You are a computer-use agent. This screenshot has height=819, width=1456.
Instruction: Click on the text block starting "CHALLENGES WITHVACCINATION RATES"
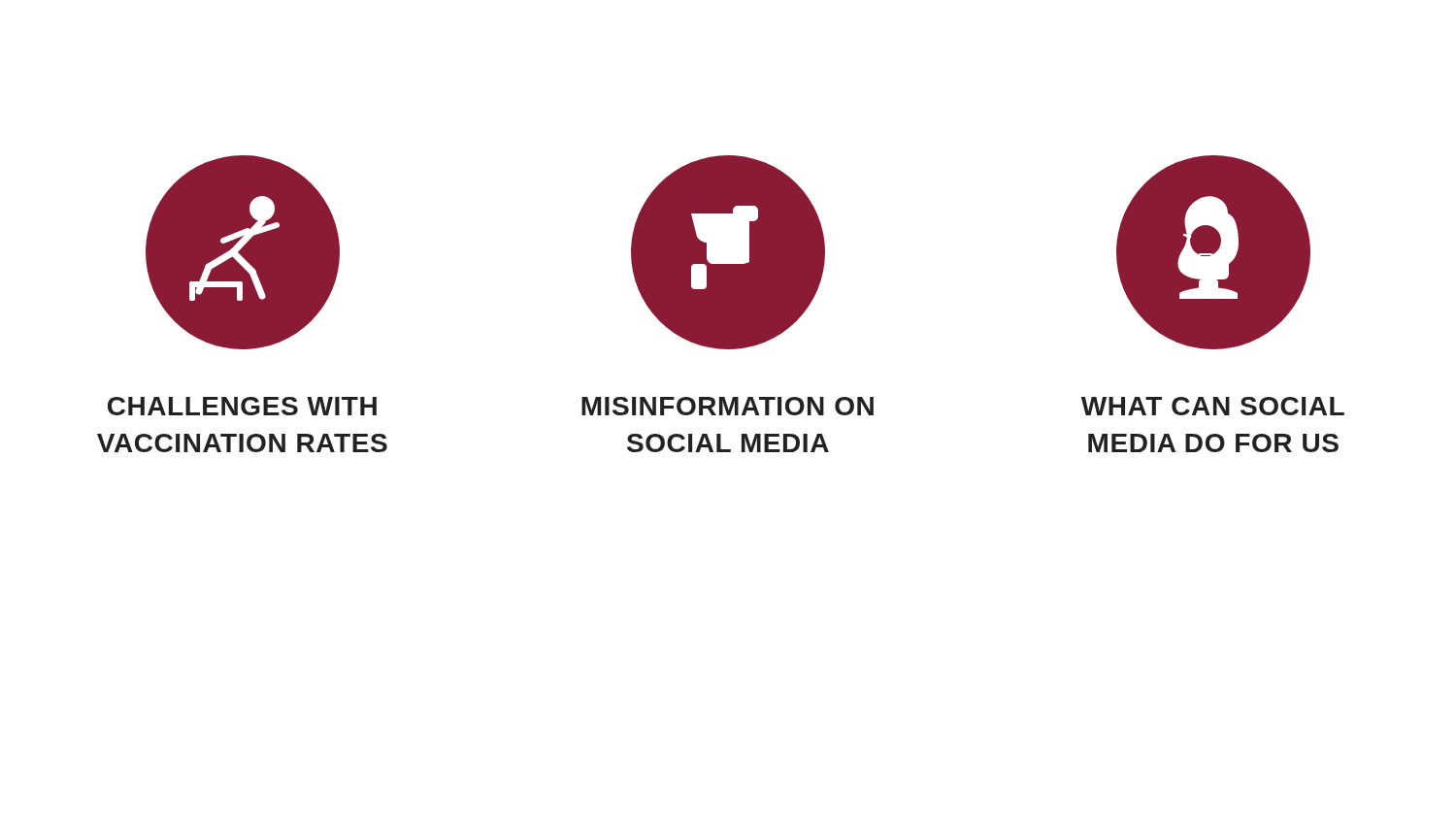pyautogui.click(x=243, y=424)
